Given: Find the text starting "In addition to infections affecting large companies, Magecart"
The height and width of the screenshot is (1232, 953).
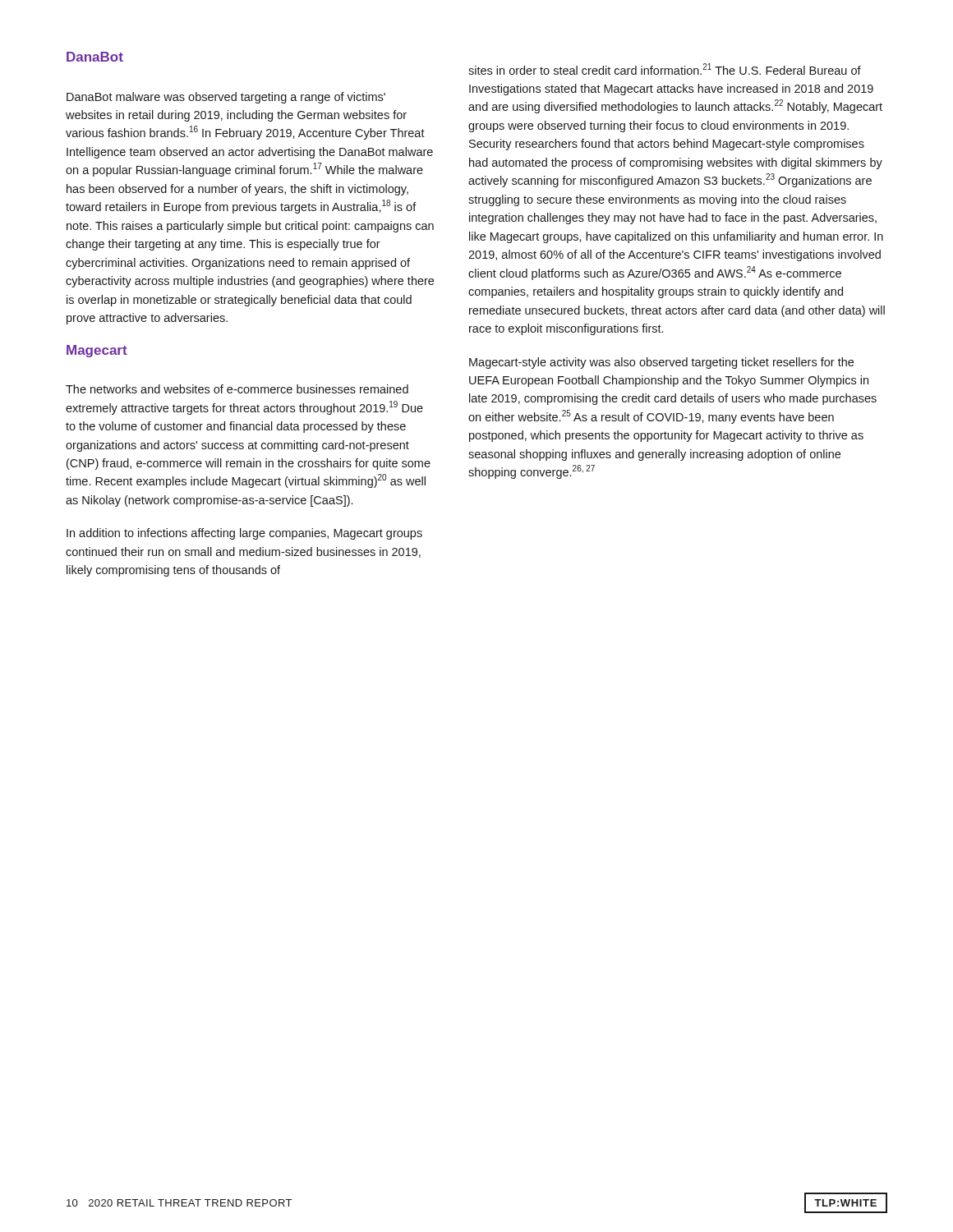Looking at the screenshot, I should 251,552.
